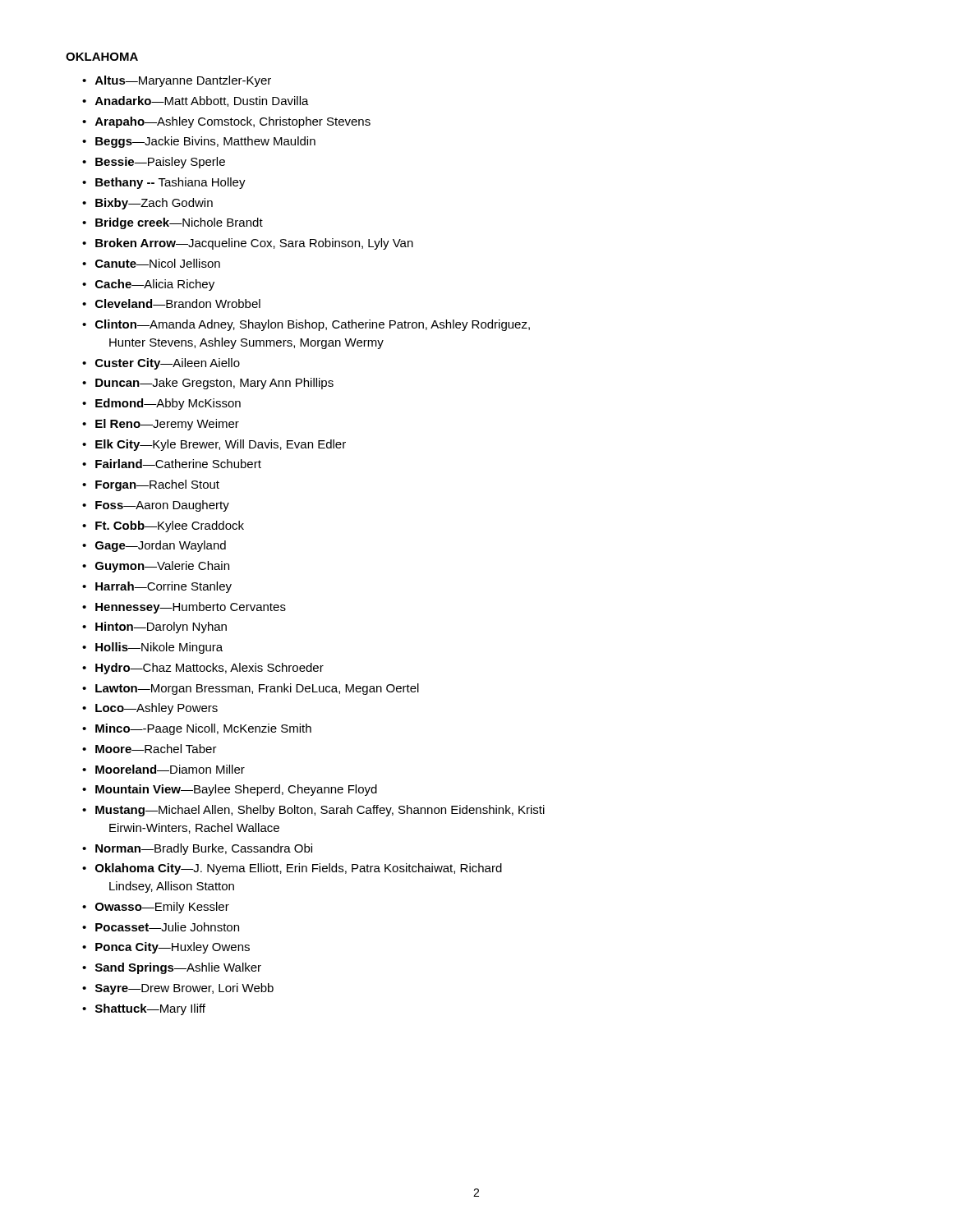Locate the block starting "Foss—Aaron Daugherty"
The width and height of the screenshot is (953, 1232).
click(x=162, y=506)
